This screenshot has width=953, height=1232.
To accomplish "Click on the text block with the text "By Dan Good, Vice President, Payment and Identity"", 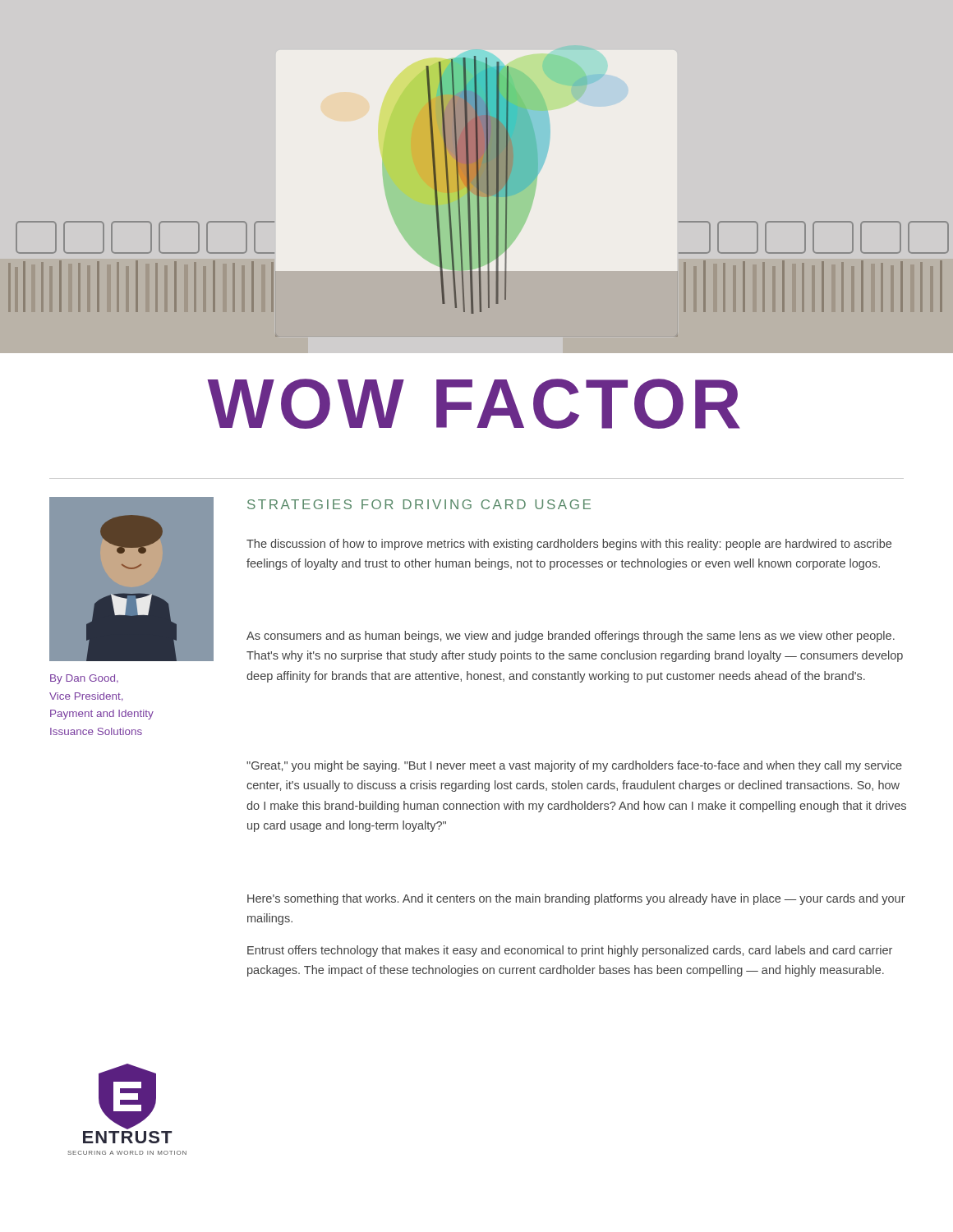I will 101,705.
